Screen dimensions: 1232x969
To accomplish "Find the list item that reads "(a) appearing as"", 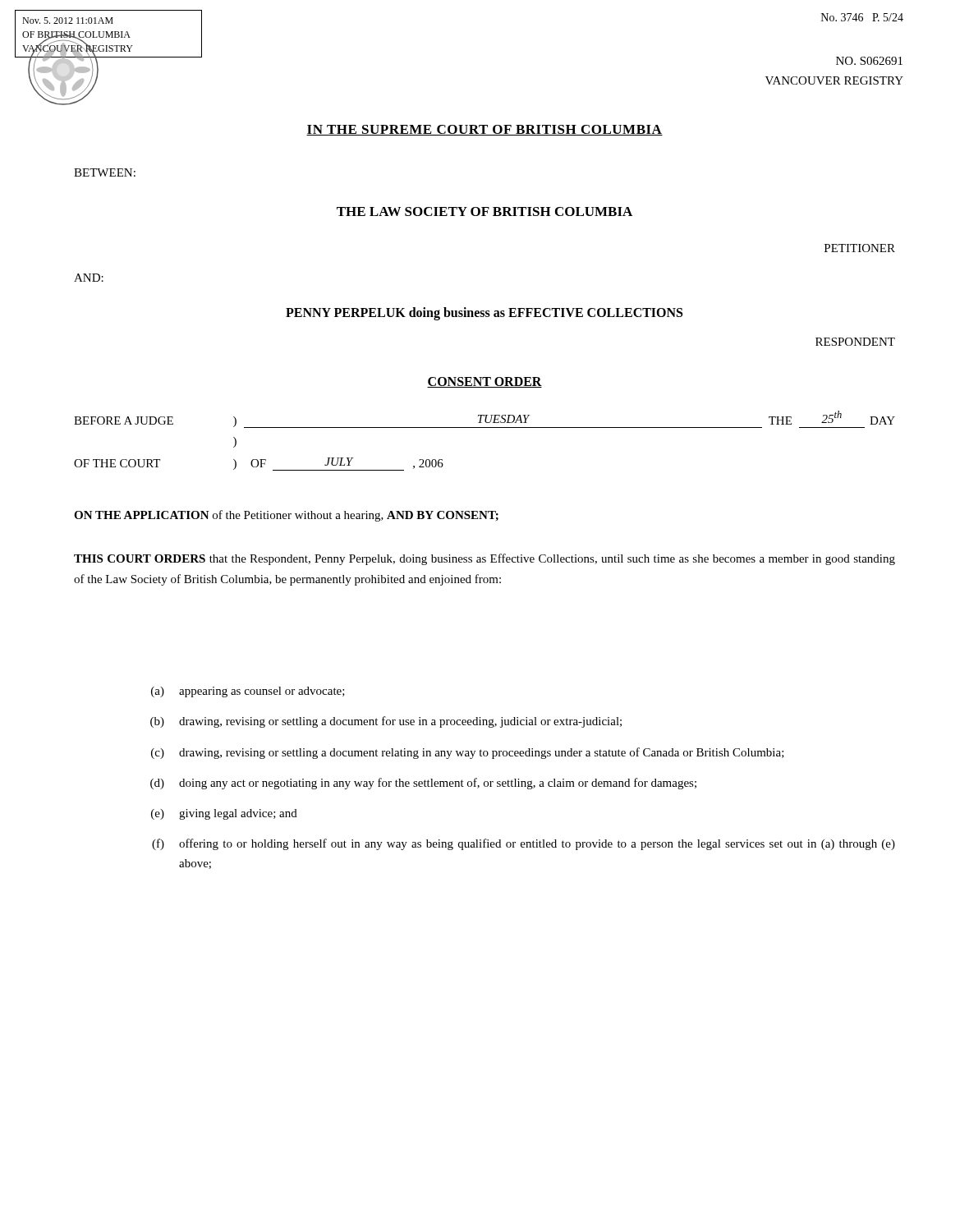I will 248,692.
